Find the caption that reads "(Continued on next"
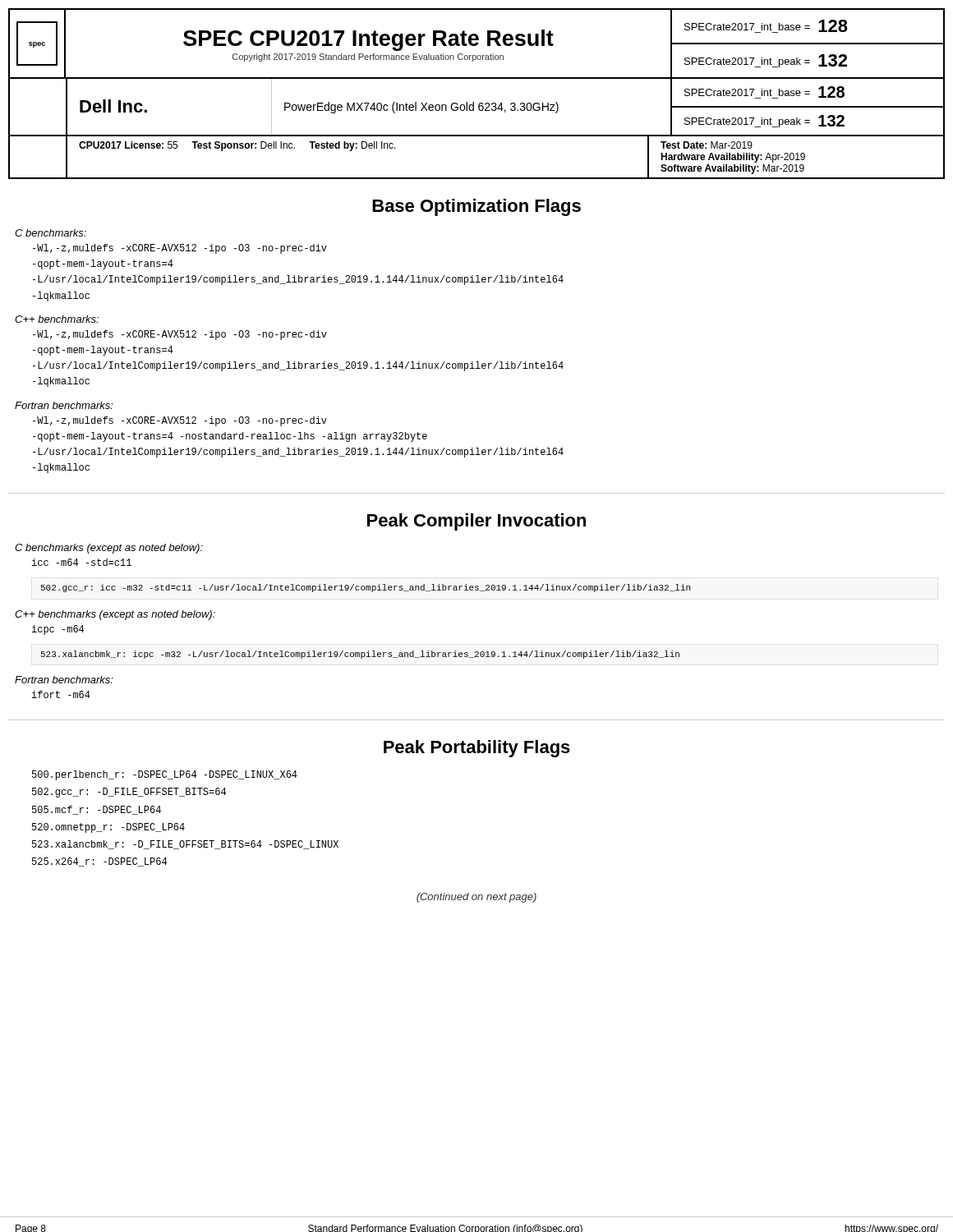953x1232 pixels. (x=476, y=897)
